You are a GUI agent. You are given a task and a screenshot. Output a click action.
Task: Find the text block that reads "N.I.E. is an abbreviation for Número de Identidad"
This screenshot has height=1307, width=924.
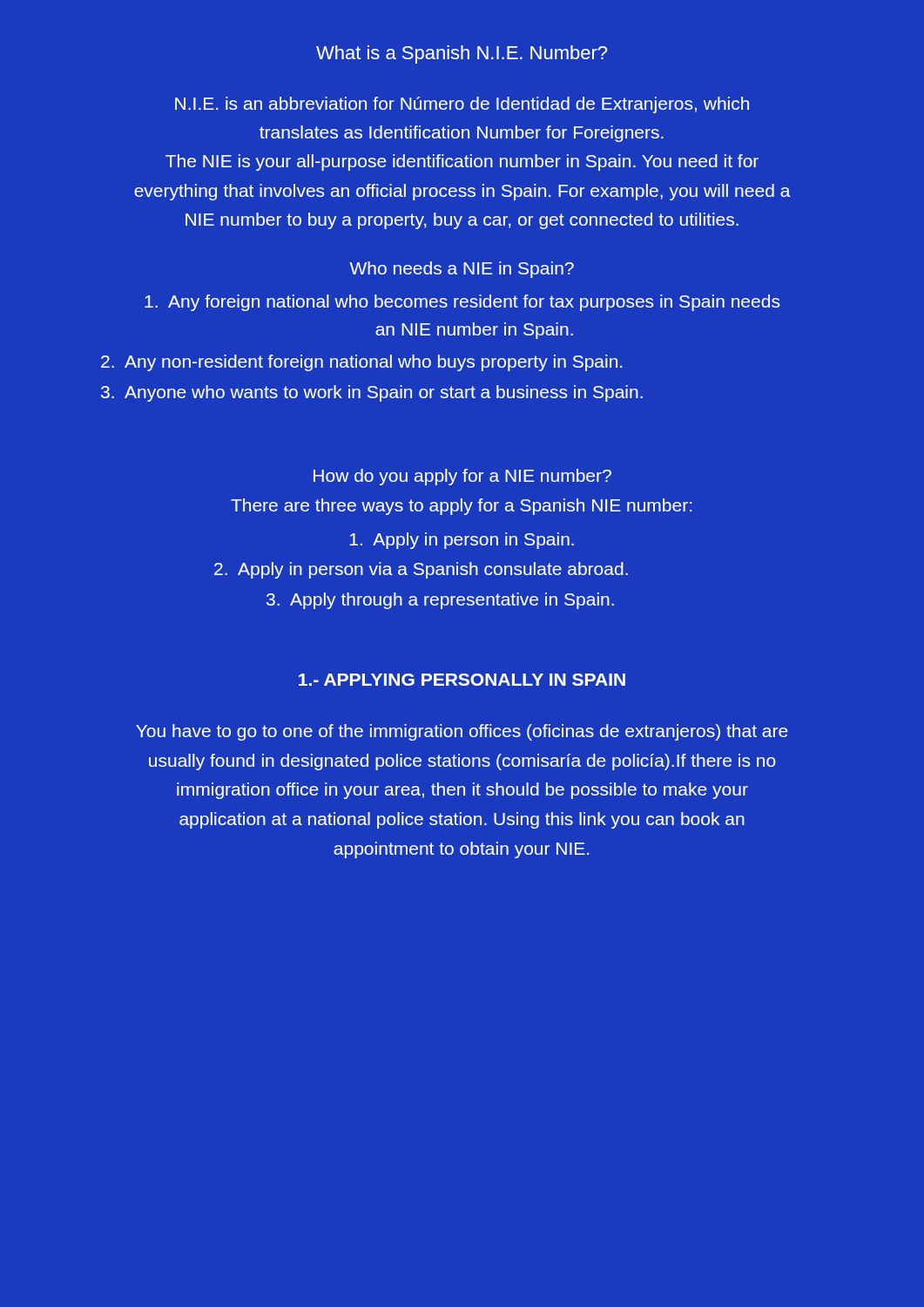[462, 161]
